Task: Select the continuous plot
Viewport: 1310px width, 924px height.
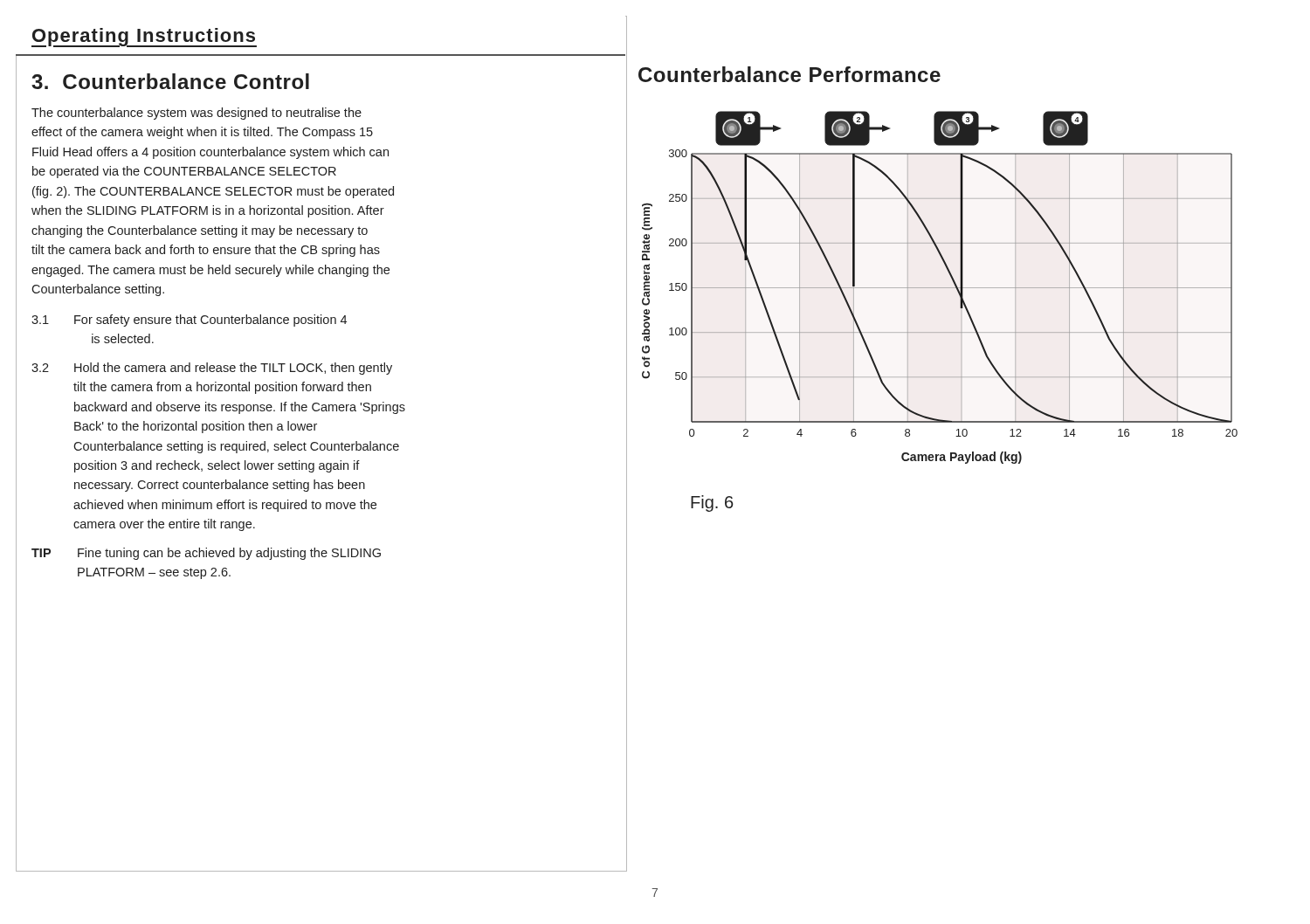Action: pos(961,288)
